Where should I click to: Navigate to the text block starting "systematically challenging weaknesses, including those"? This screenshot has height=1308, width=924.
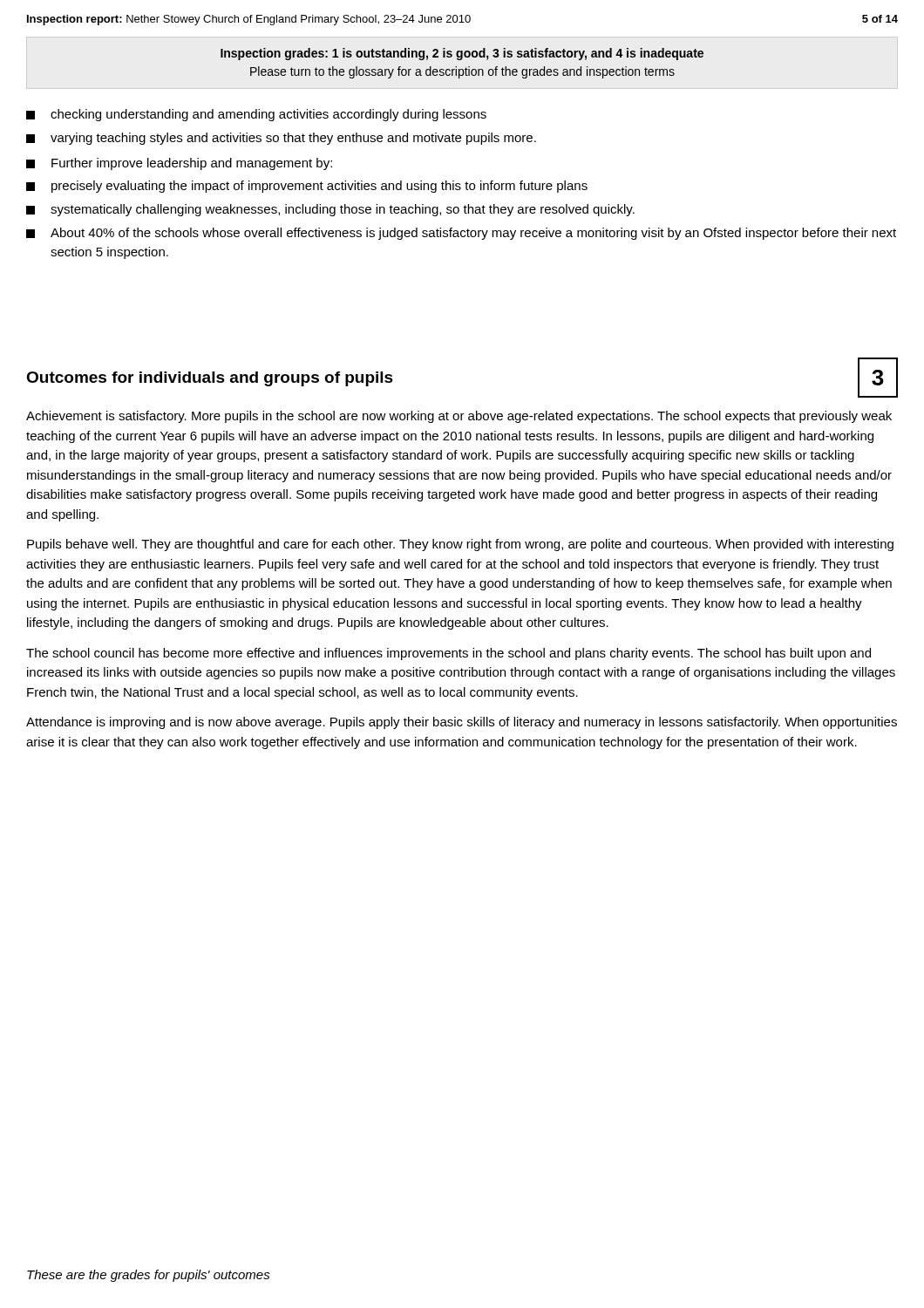tap(462, 210)
